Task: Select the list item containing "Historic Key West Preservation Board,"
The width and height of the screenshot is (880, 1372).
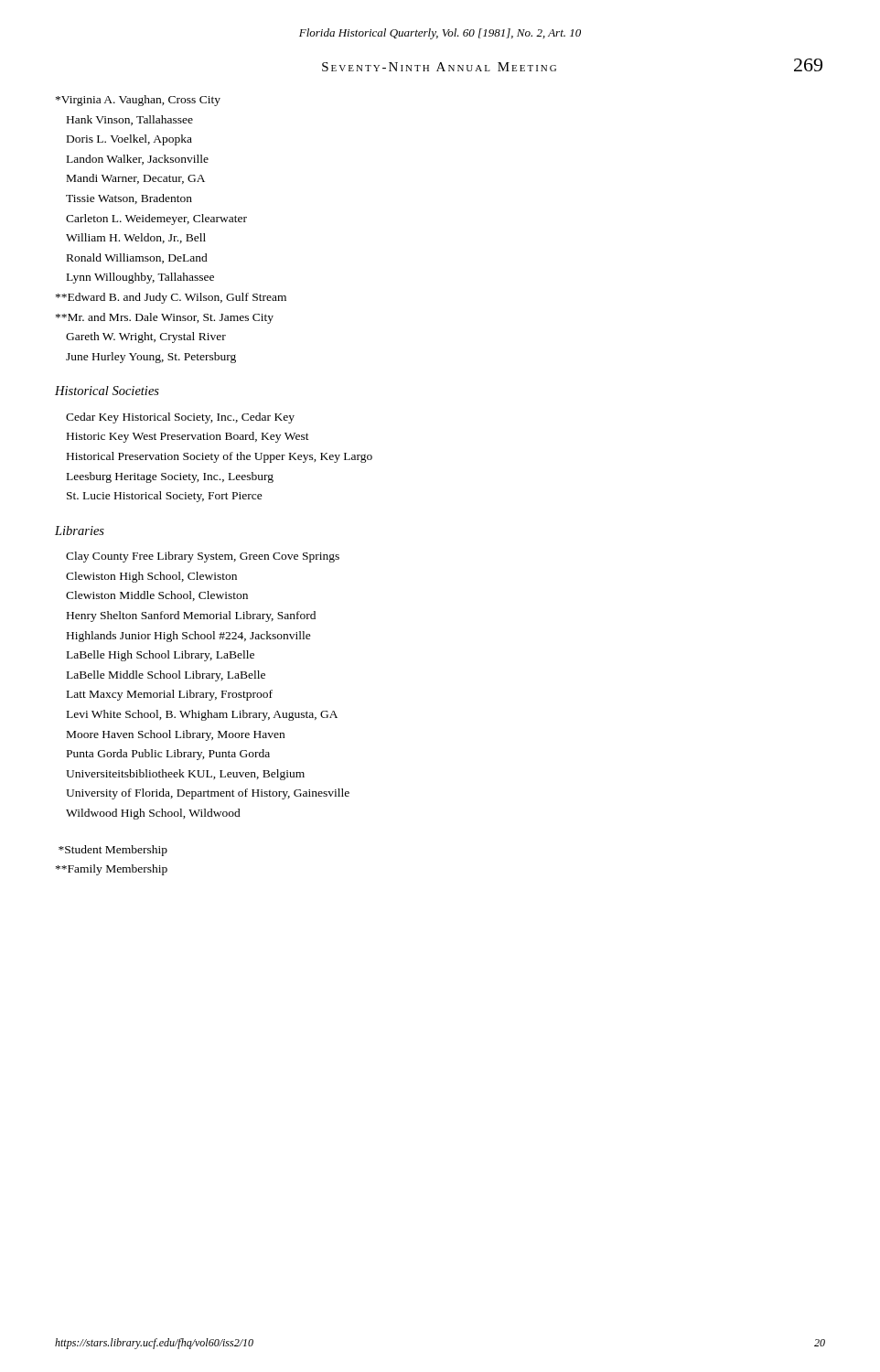Action: (187, 436)
